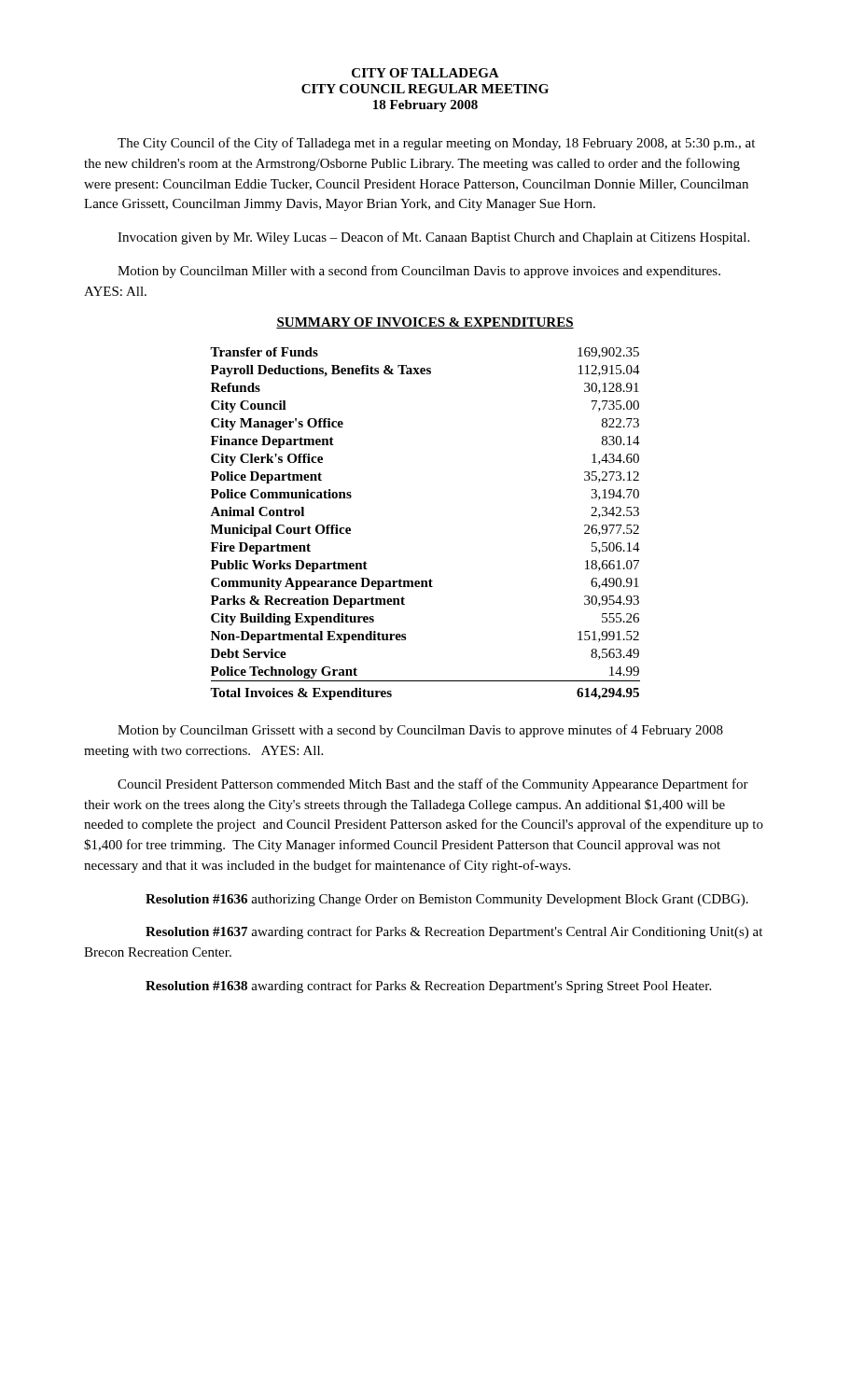Select the text block that reads "Resolution #1636 authorizing Change Order on Bemiston Community"
Image resolution: width=850 pixels, height=1400 pixels.
click(433, 898)
